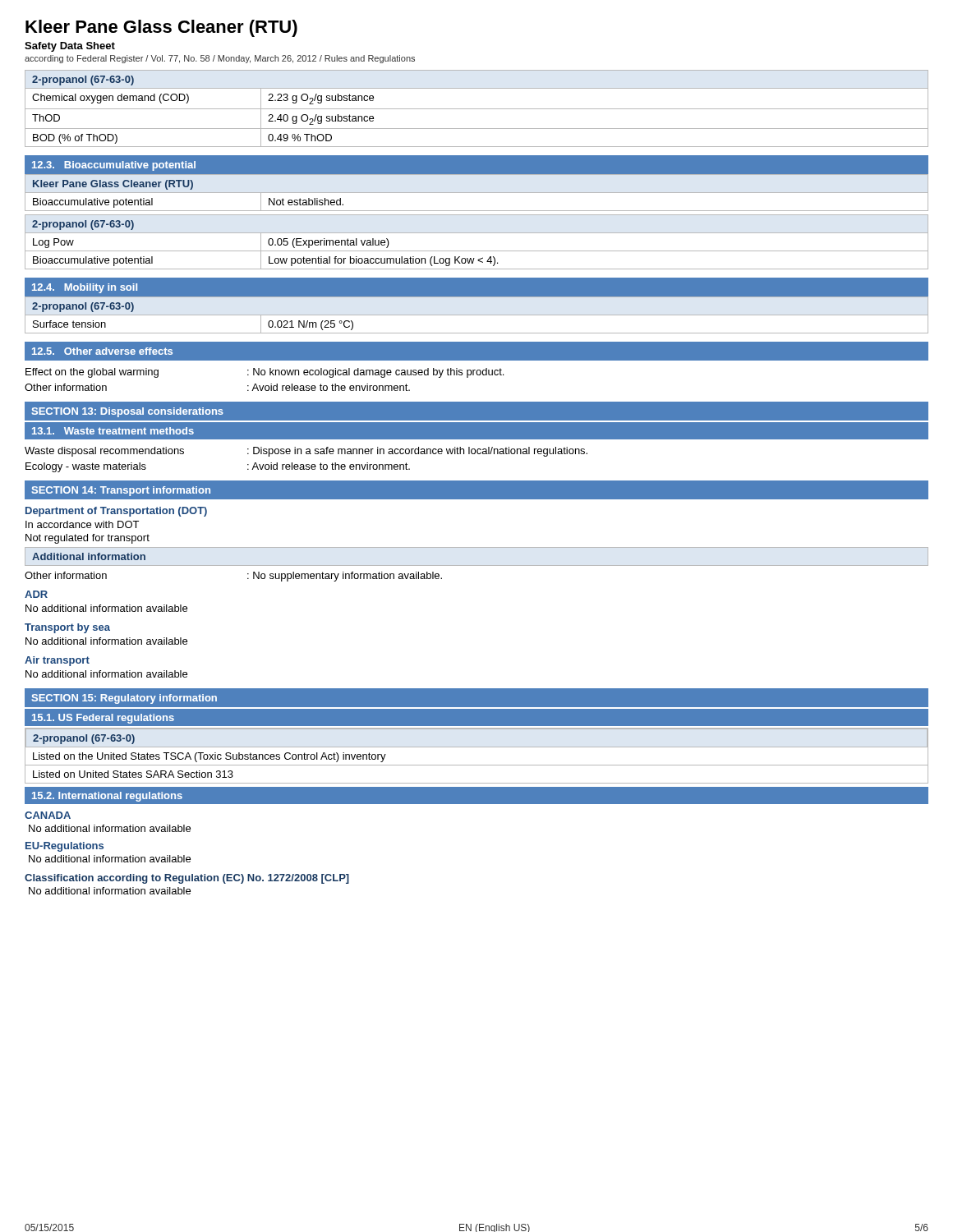
Task: Locate the text block that says "Other information : No supplementary information"
Action: pyautogui.click(x=234, y=575)
